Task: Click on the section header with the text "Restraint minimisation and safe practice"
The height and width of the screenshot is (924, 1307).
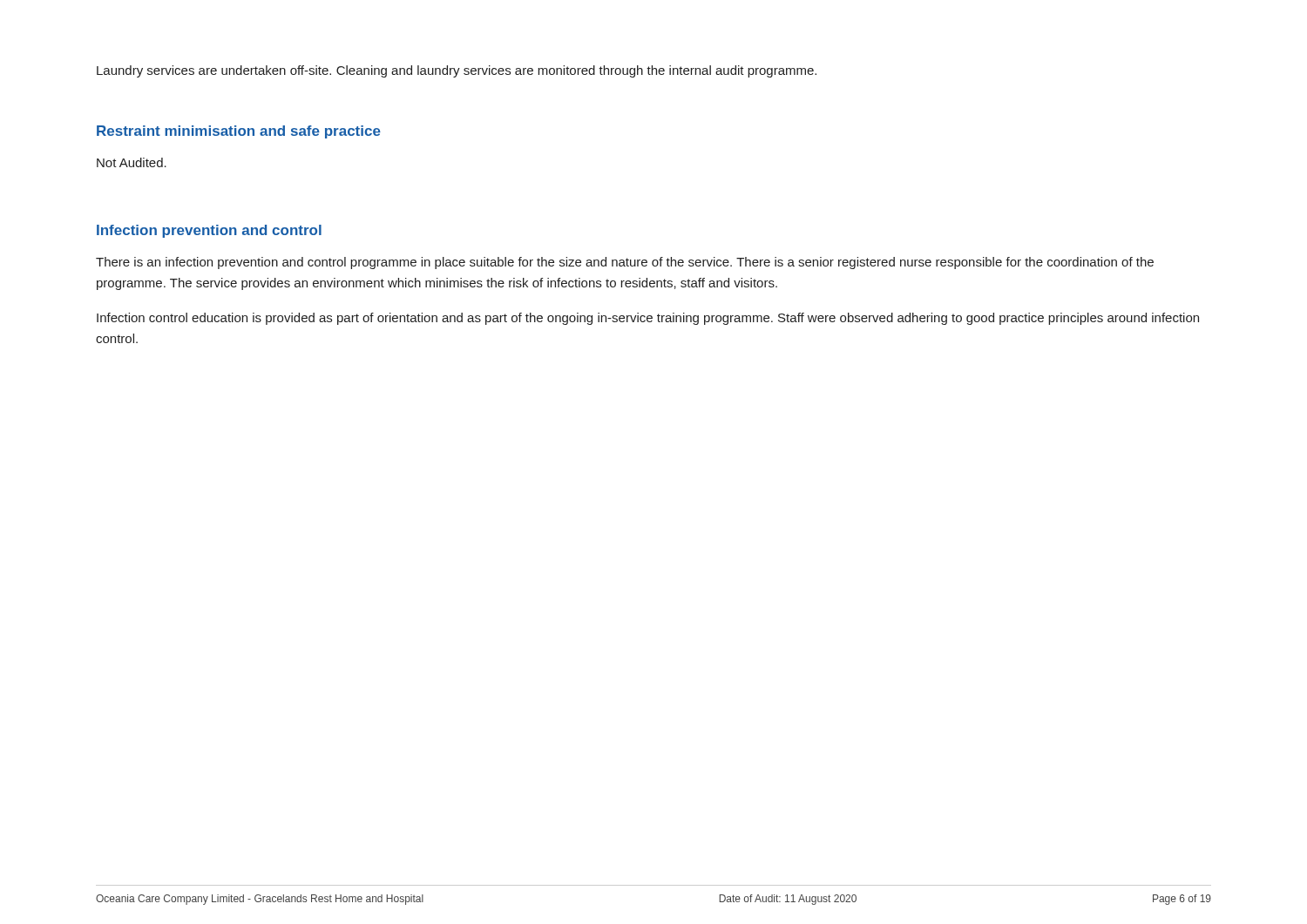Action: 238,131
